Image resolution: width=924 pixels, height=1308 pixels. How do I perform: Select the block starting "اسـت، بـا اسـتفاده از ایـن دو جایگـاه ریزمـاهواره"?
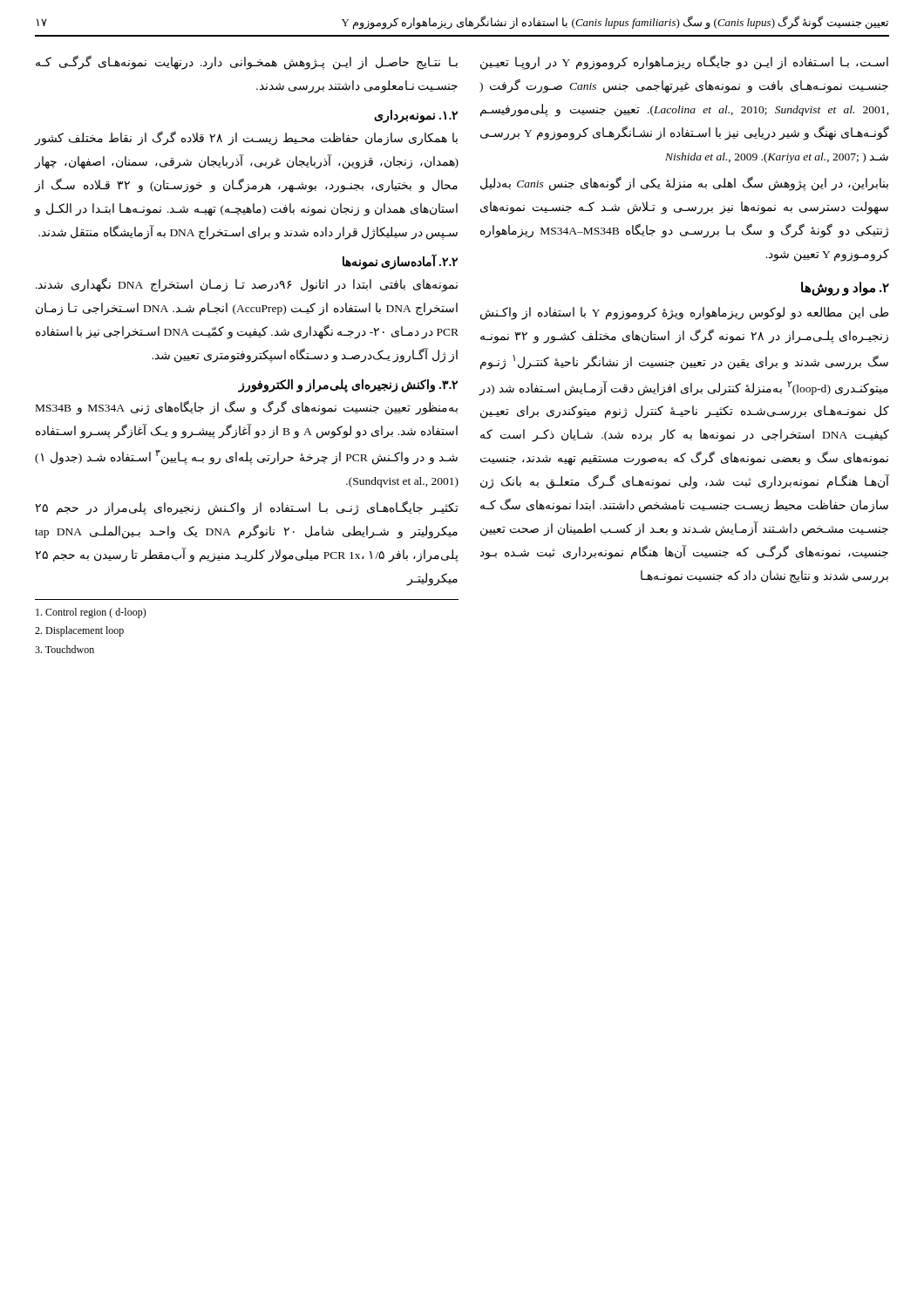[684, 158]
